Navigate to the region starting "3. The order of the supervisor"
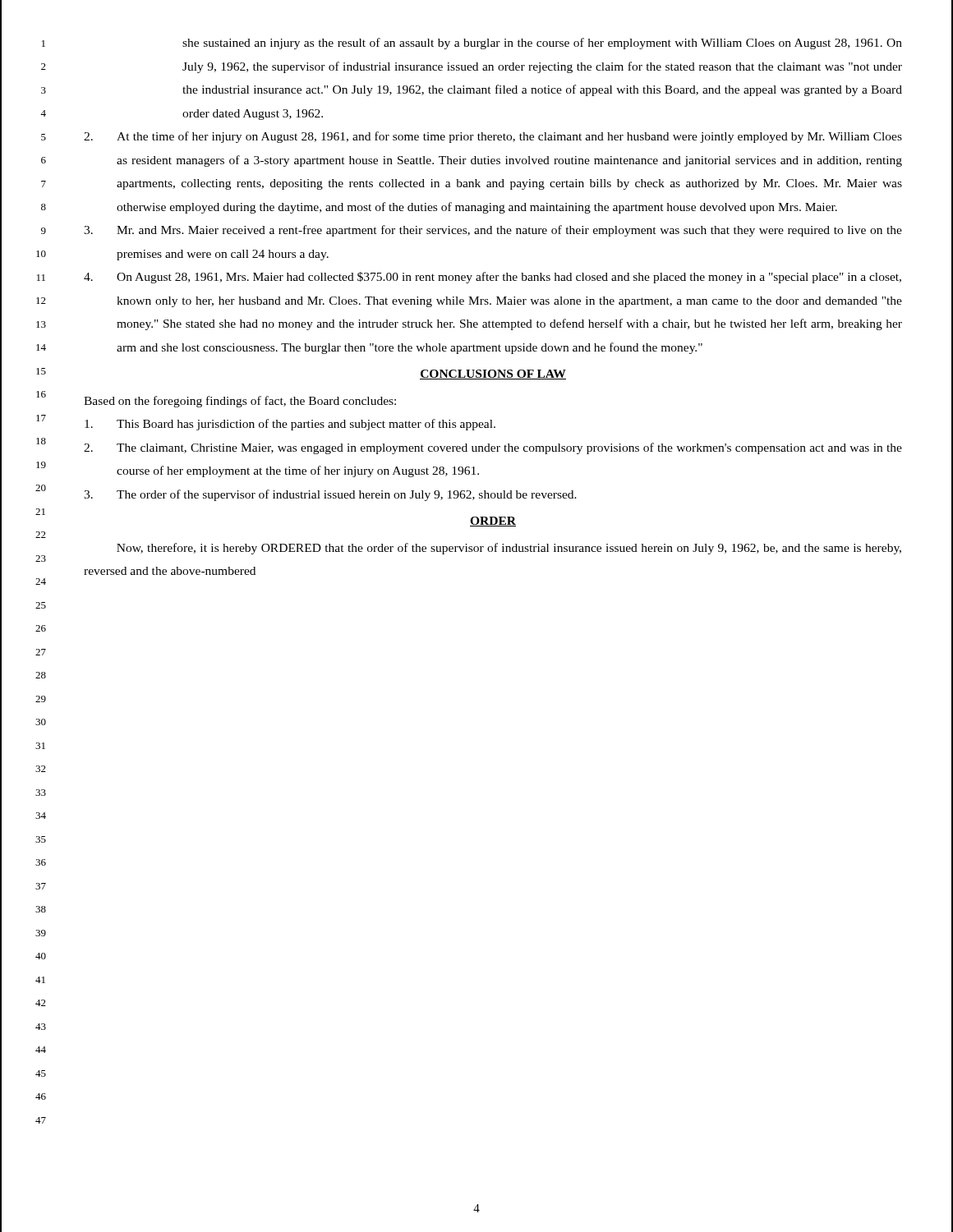This screenshot has width=953, height=1232. [x=493, y=495]
